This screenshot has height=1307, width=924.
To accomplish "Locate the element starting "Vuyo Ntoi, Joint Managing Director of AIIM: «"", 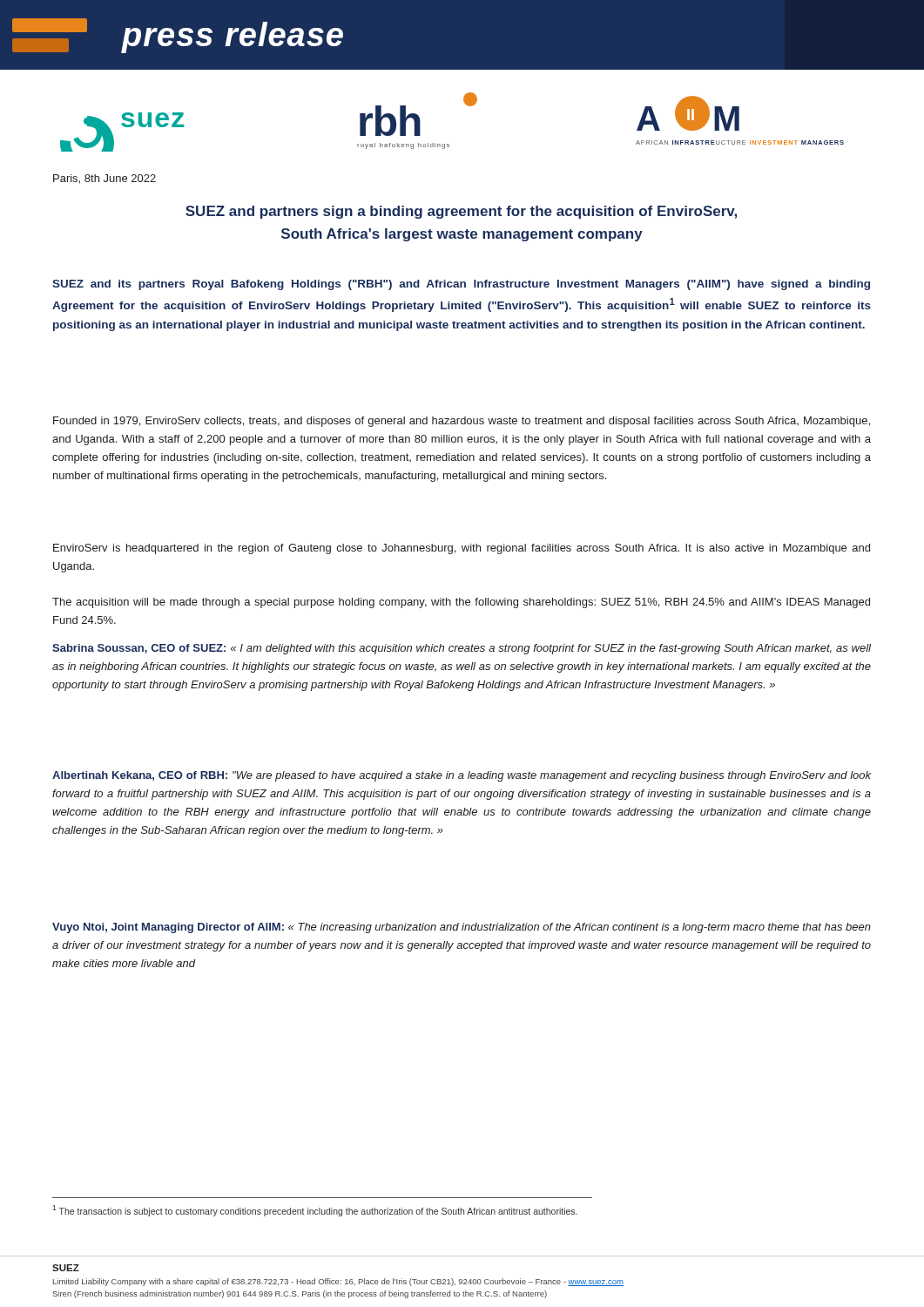I will coord(462,945).
